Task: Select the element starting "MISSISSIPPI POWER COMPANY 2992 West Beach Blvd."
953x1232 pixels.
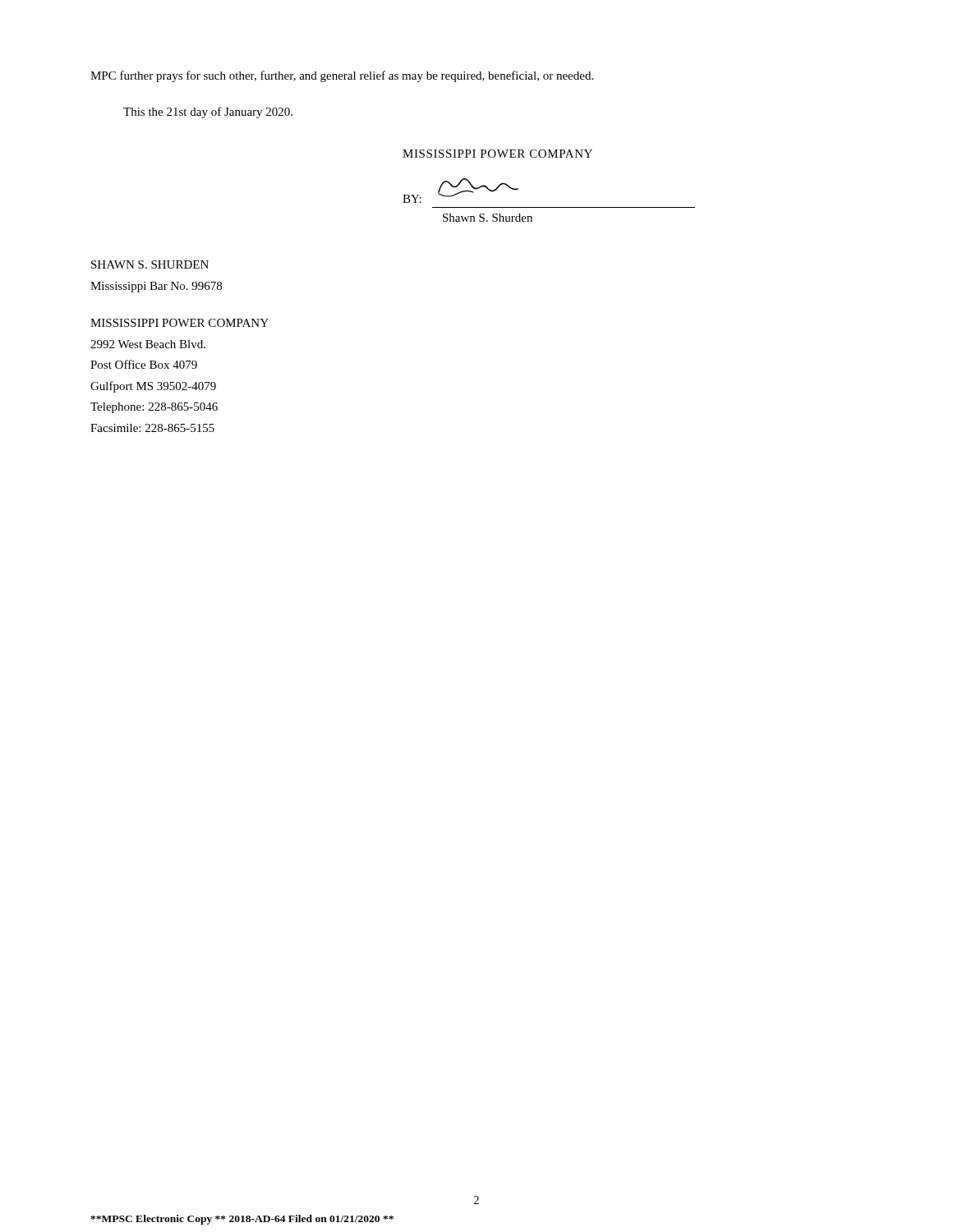Action: [x=179, y=375]
